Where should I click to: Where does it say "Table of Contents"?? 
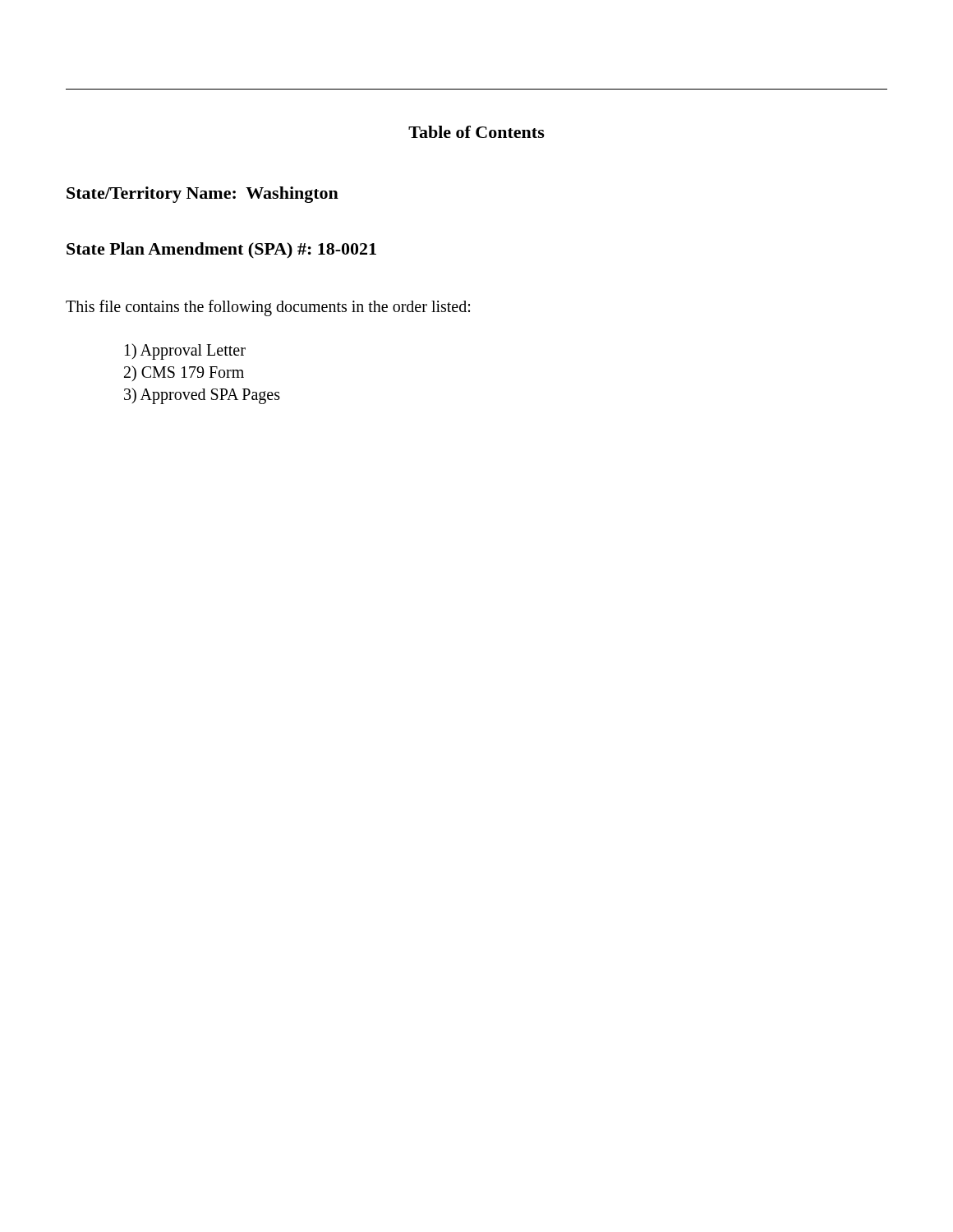click(x=476, y=132)
